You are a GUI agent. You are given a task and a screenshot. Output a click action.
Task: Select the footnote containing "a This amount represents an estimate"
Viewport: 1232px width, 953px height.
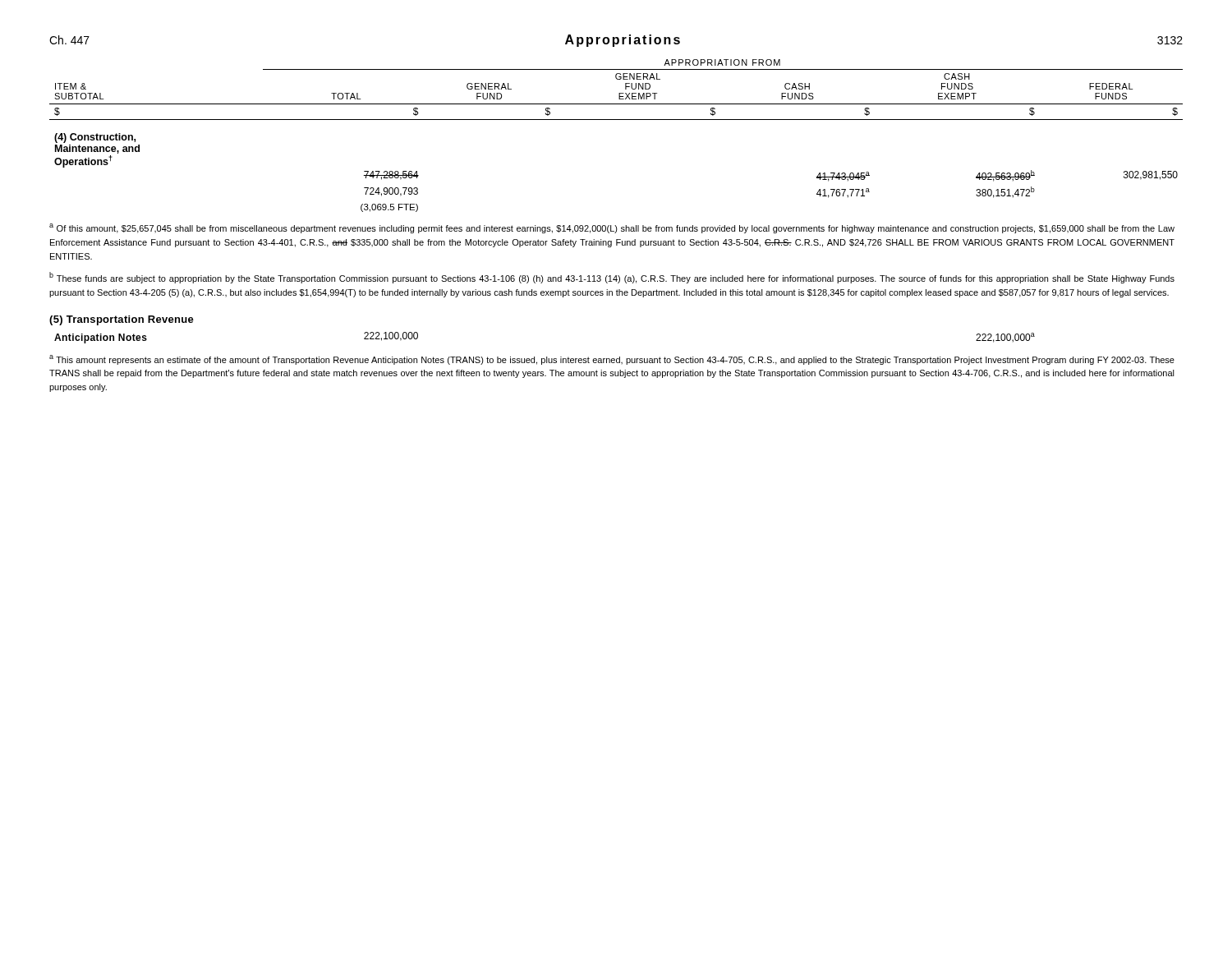(612, 372)
